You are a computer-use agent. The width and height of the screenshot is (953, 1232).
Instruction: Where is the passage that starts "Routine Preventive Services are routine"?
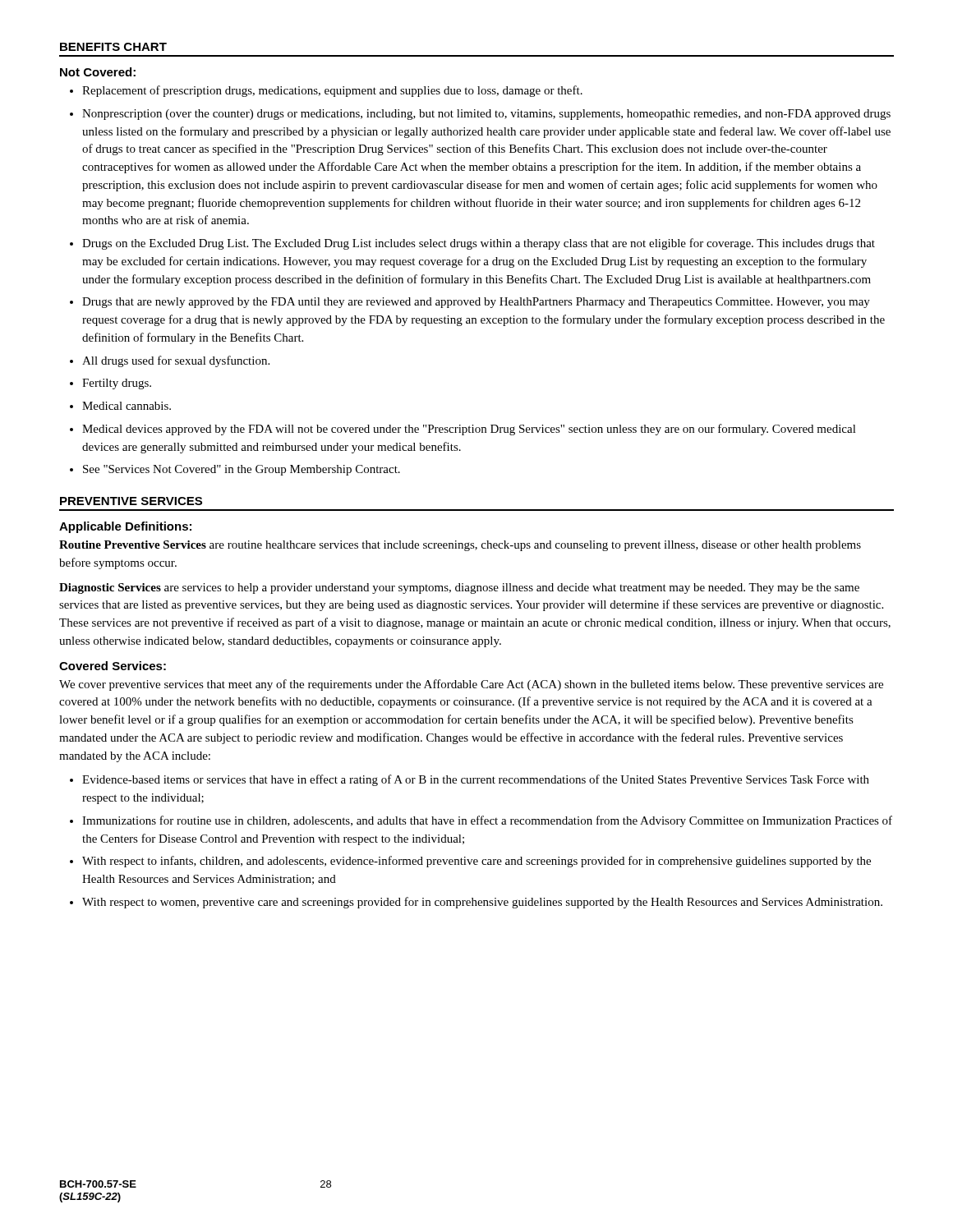460,553
